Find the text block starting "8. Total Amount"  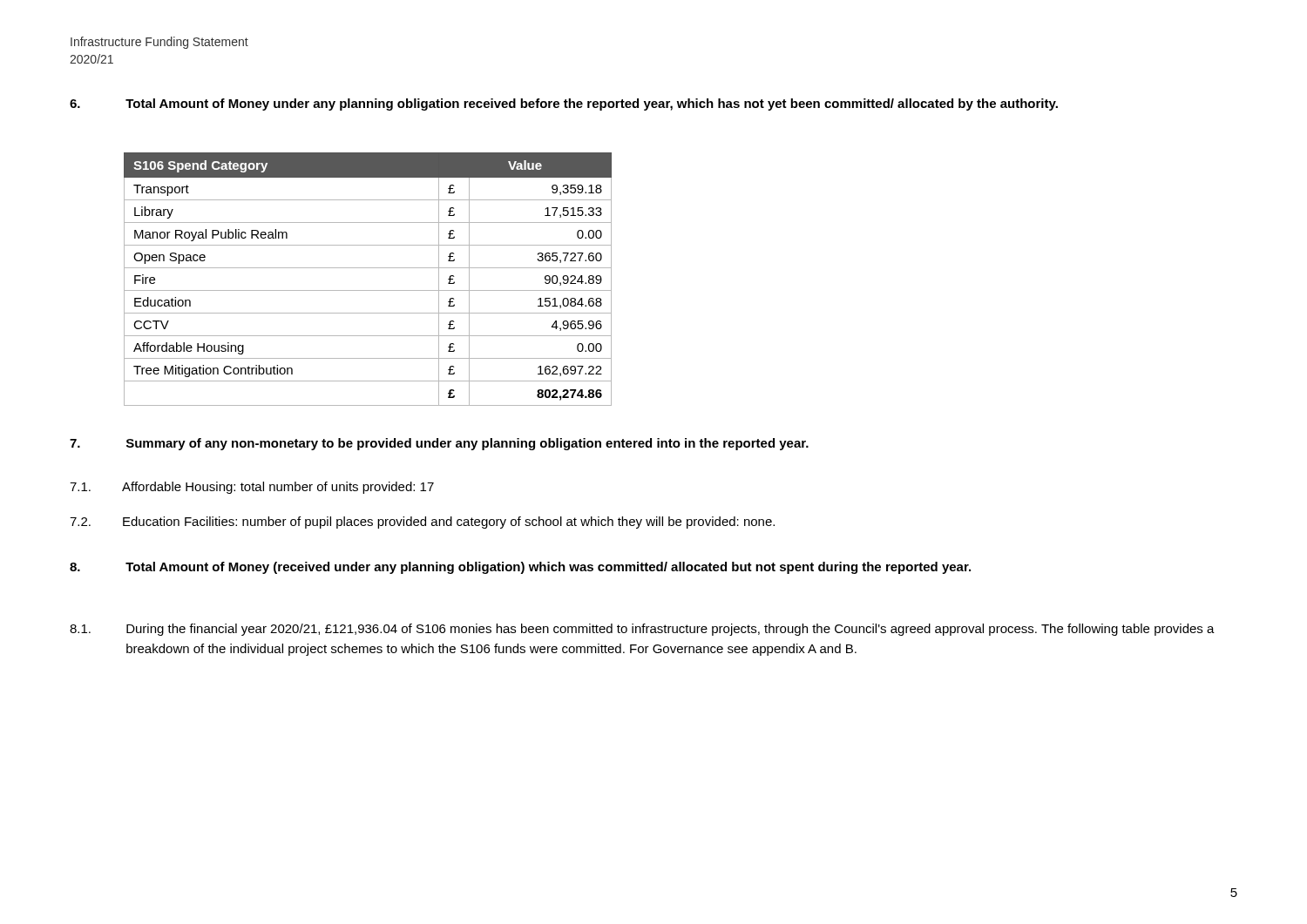(x=651, y=567)
